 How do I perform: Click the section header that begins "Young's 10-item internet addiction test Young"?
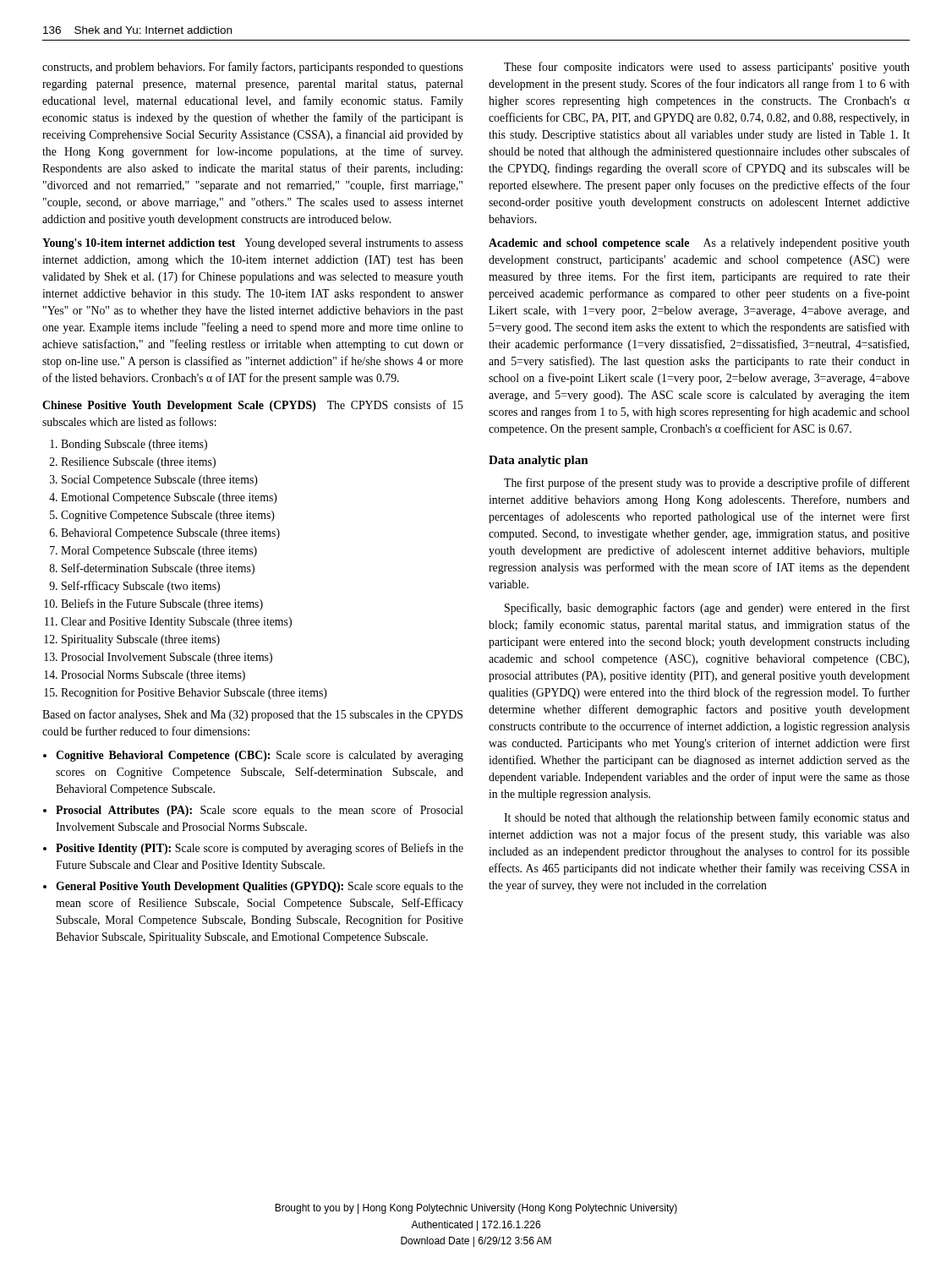pos(253,311)
